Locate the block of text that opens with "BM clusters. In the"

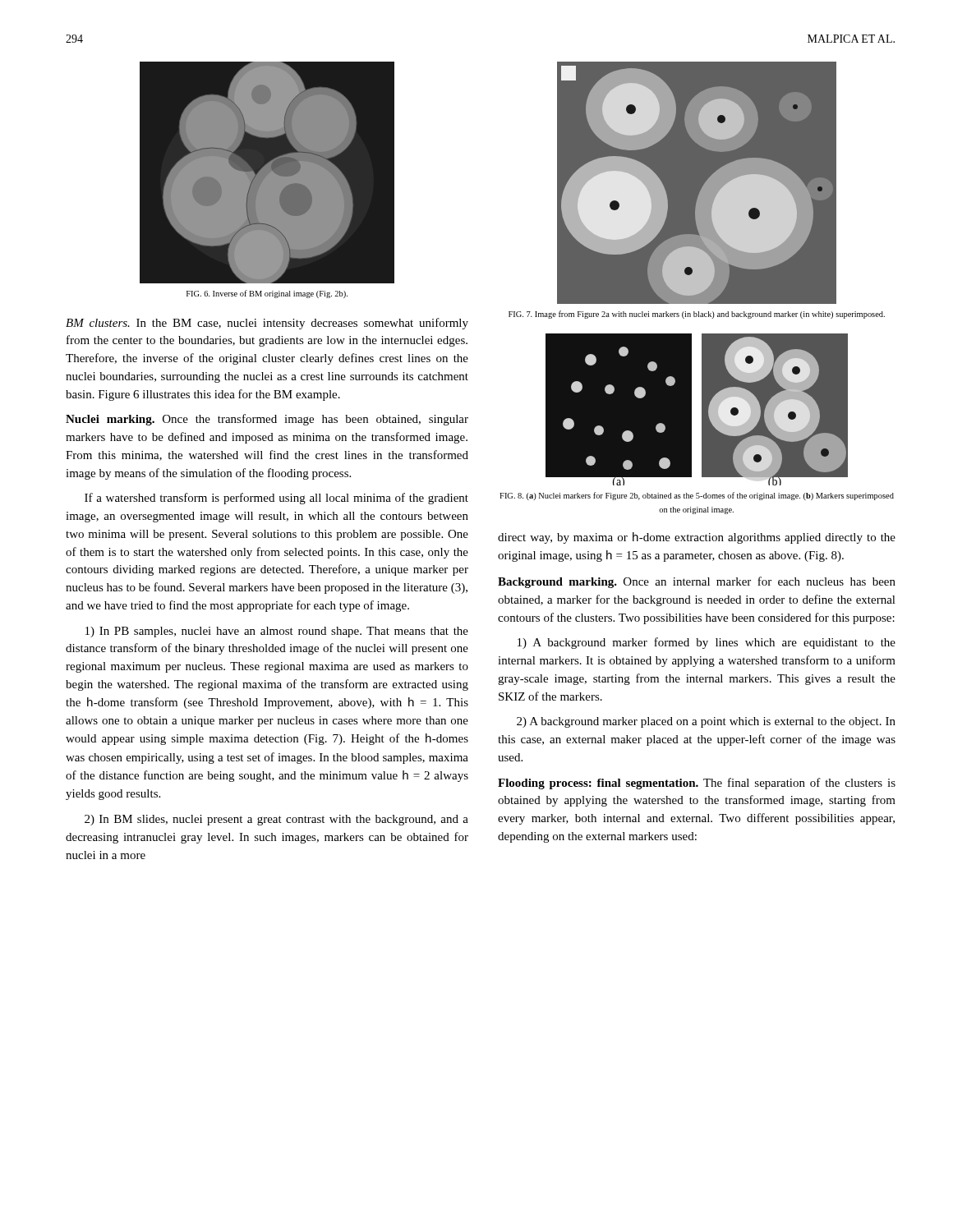267,358
